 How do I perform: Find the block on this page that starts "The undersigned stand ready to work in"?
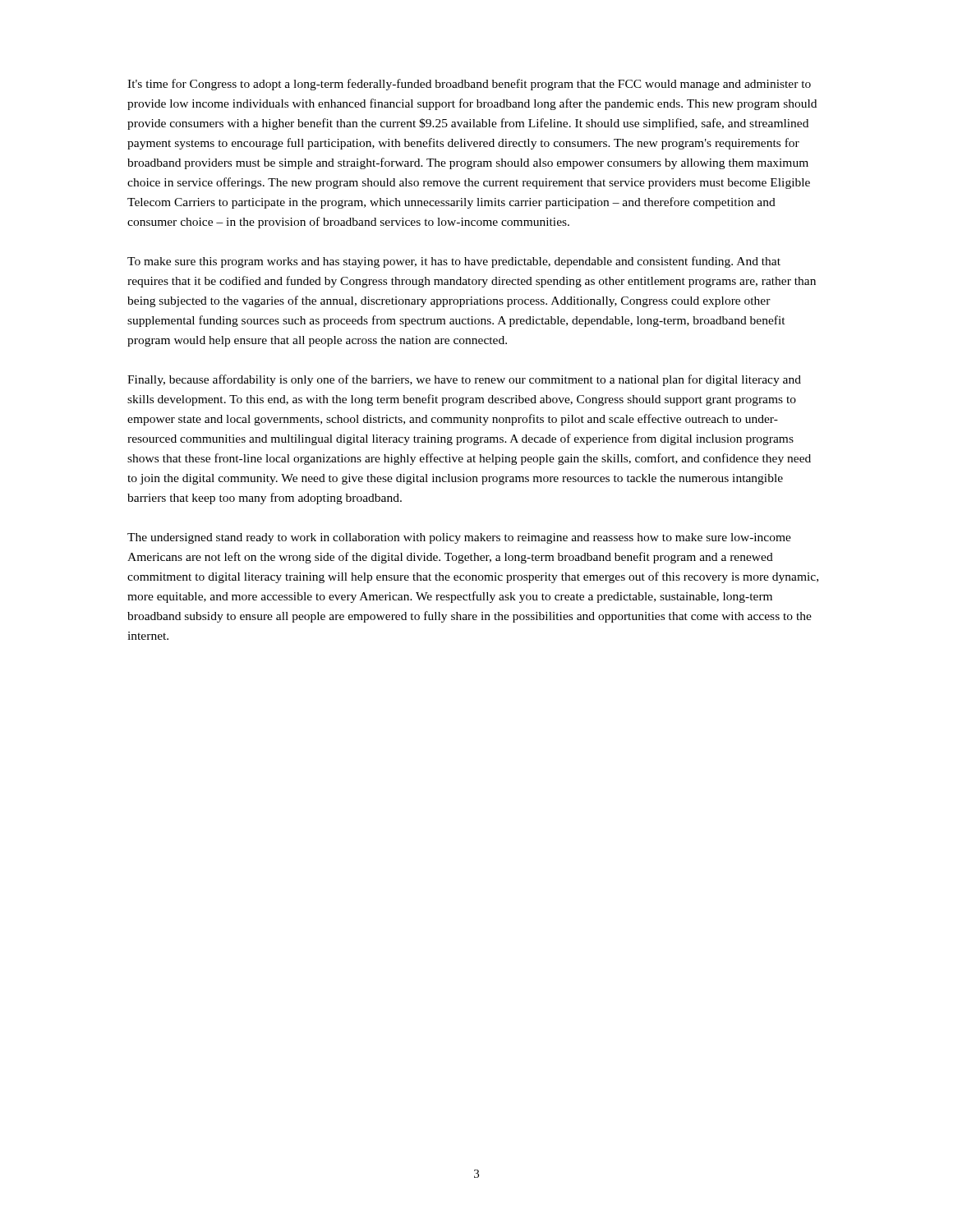473,586
